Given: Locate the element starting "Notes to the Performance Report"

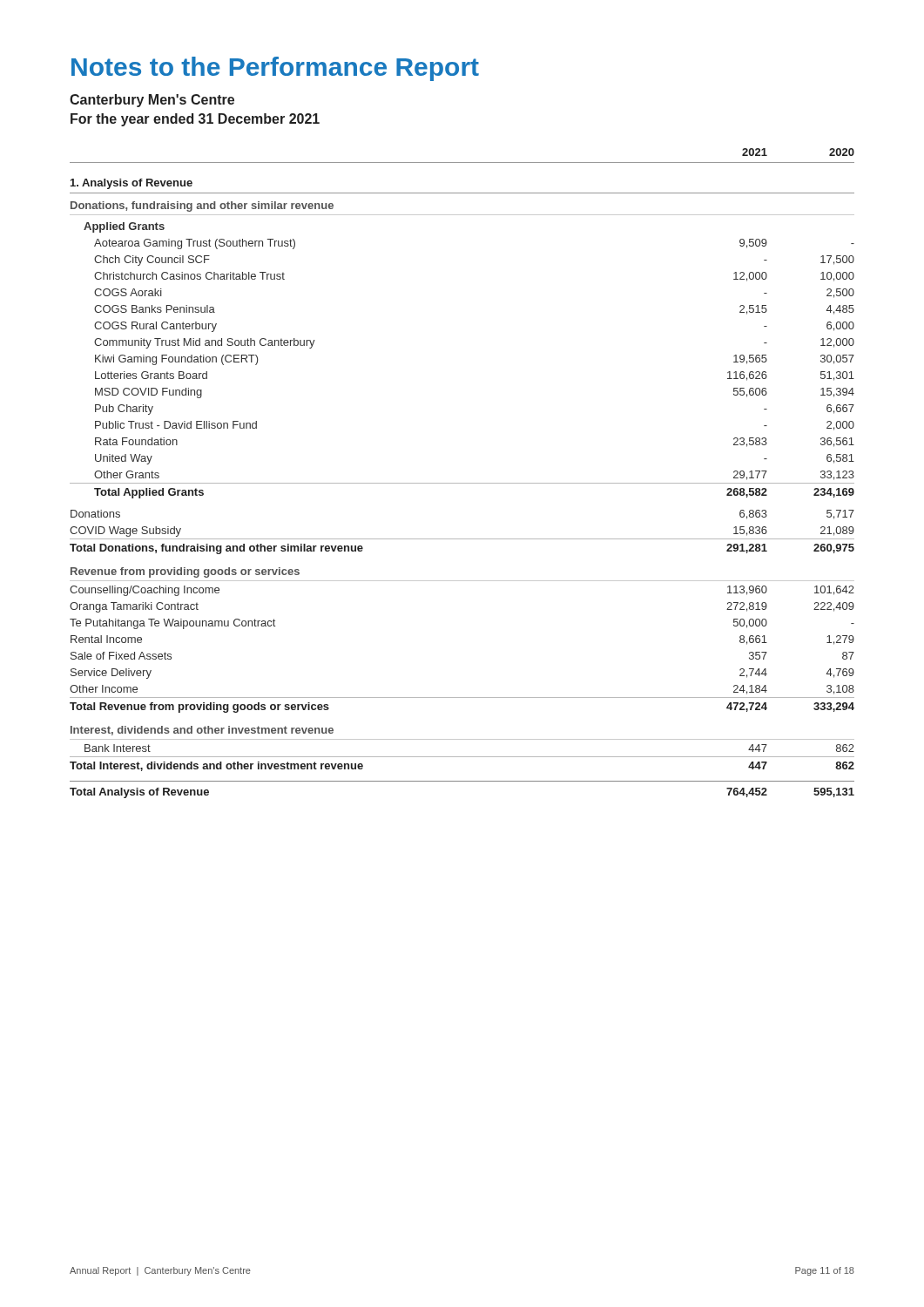Looking at the screenshot, I should coord(274,67).
